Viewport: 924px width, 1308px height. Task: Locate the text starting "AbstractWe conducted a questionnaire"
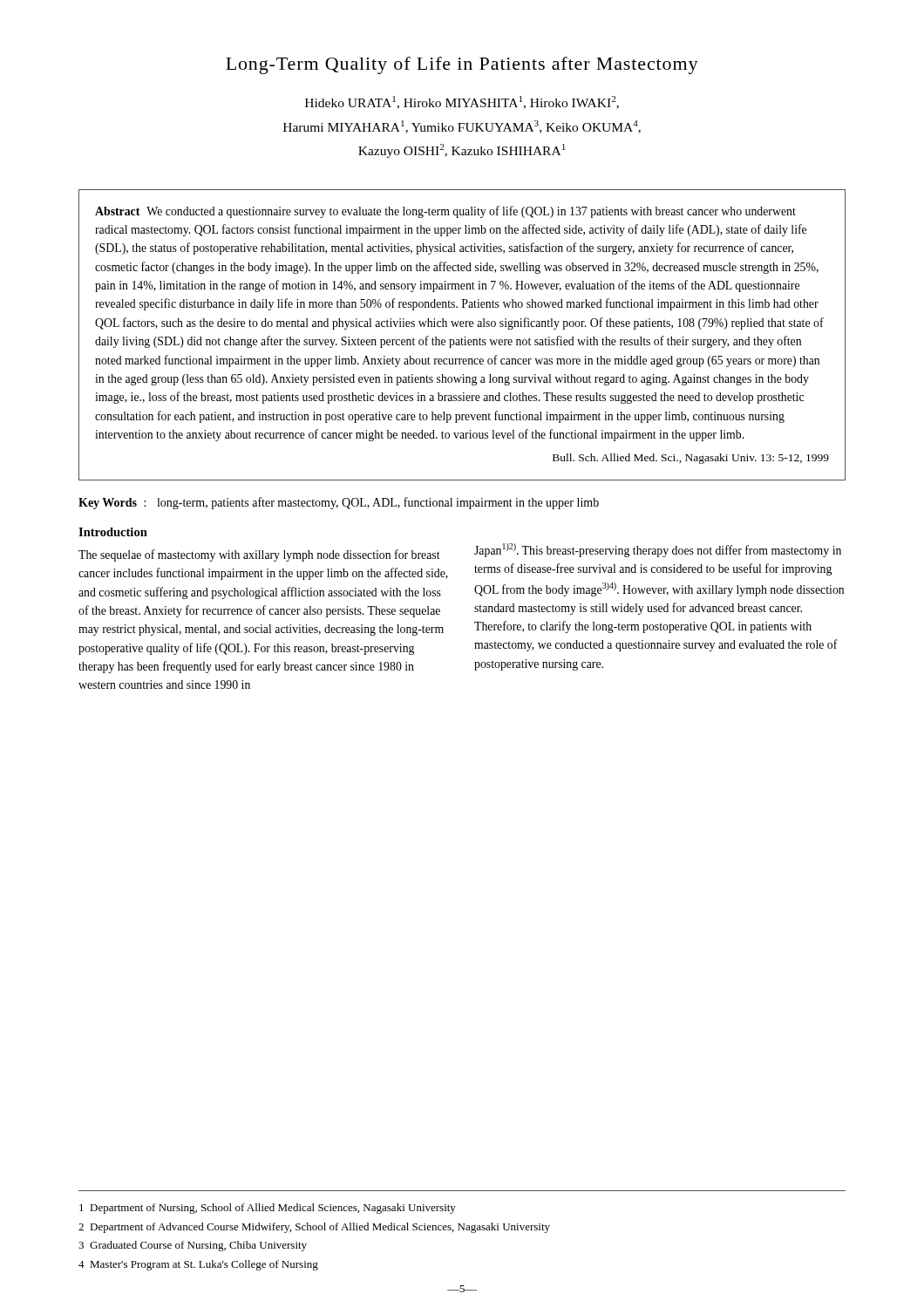coord(462,336)
